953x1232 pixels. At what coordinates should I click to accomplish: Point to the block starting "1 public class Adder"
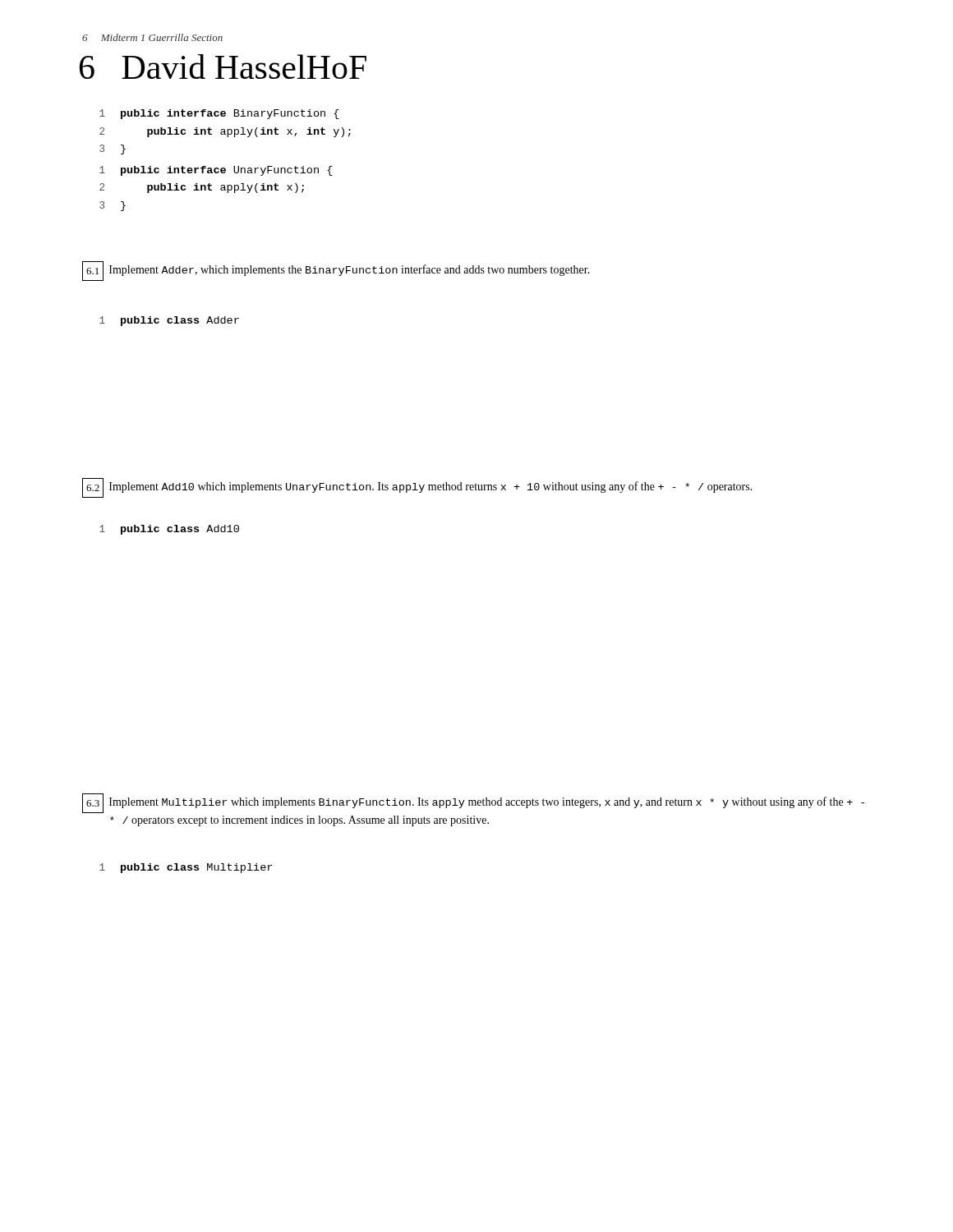pos(161,321)
